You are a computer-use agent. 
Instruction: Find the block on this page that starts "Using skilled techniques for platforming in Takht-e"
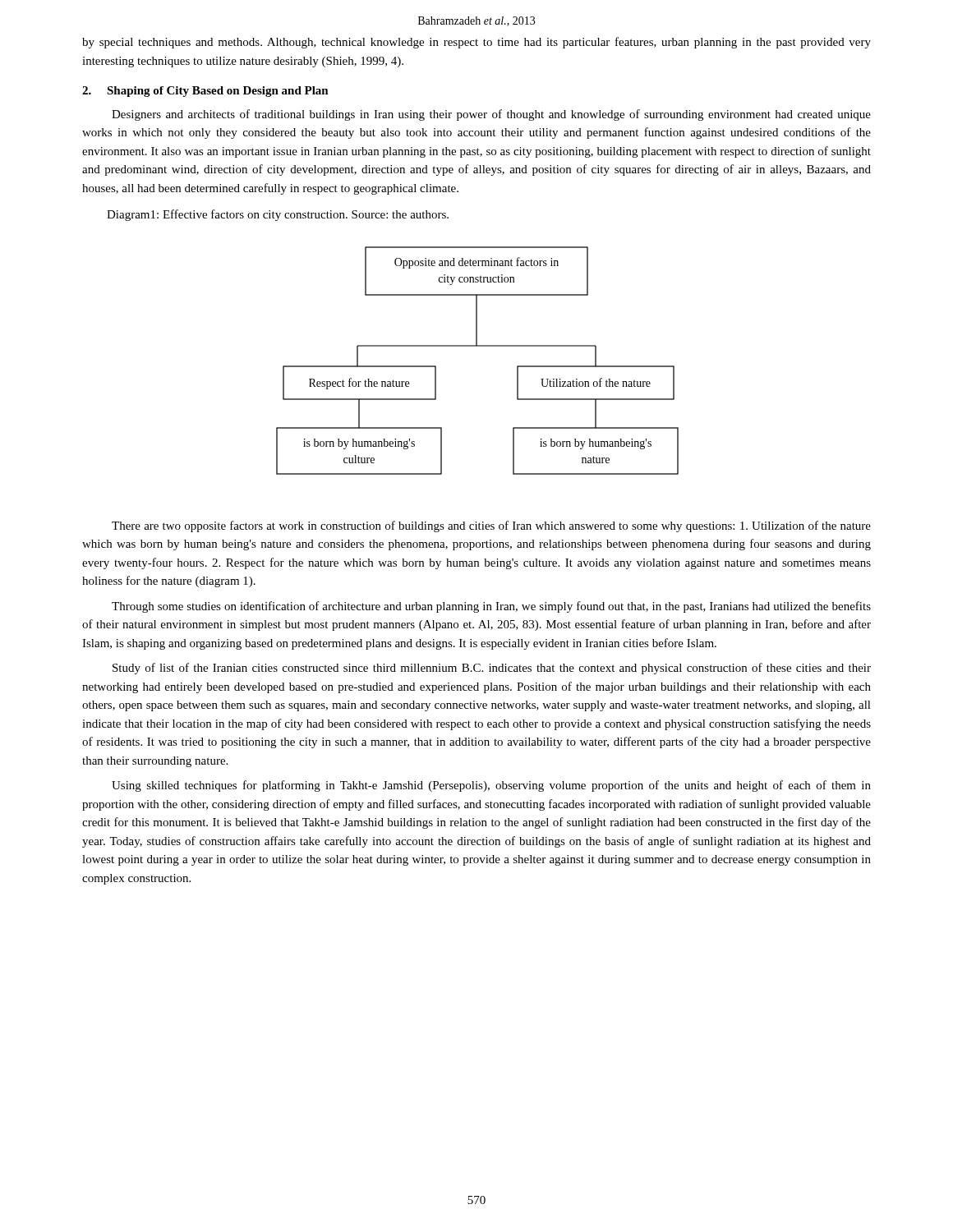(476, 832)
